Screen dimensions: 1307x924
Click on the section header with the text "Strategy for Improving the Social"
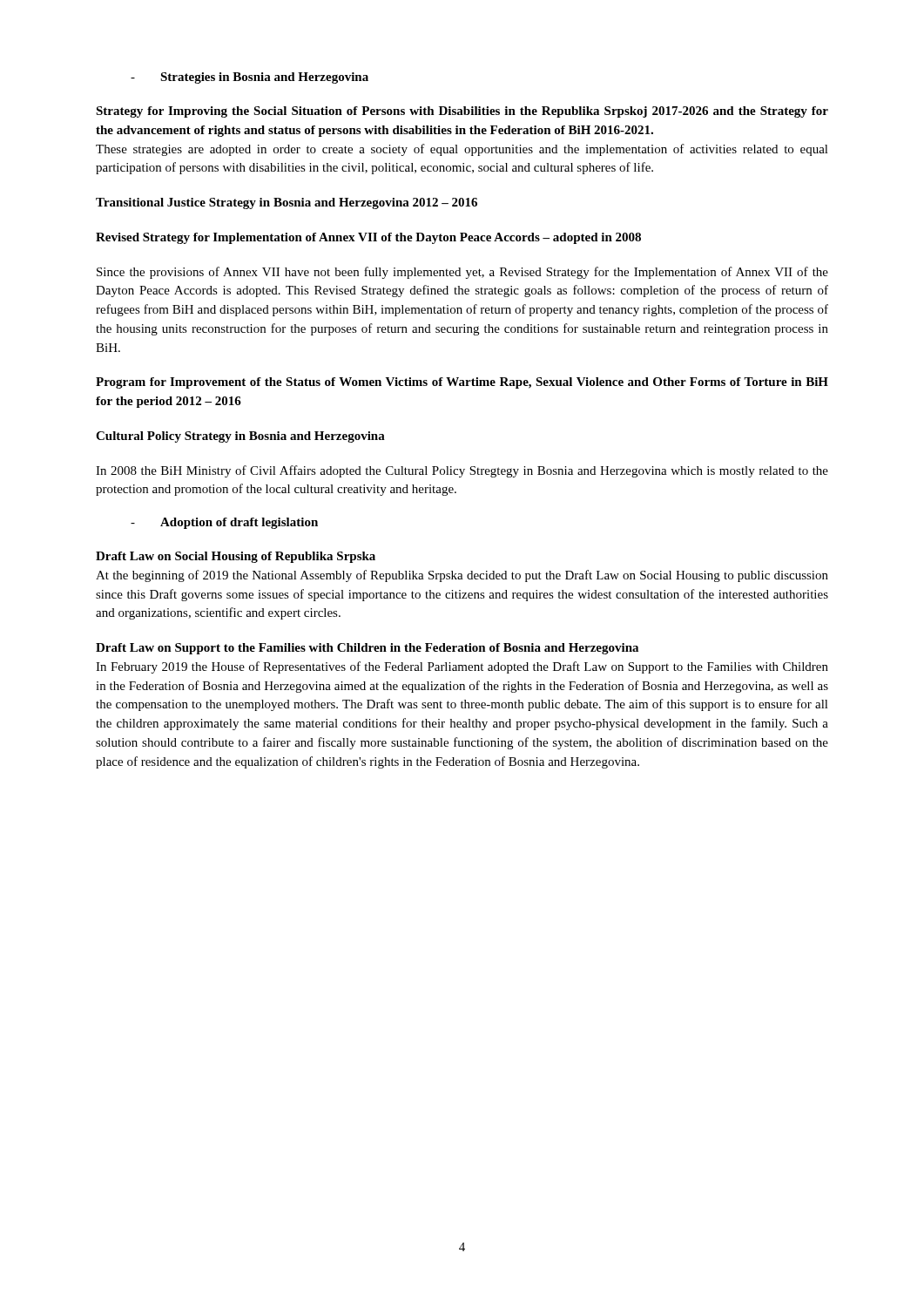pyautogui.click(x=462, y=121)
